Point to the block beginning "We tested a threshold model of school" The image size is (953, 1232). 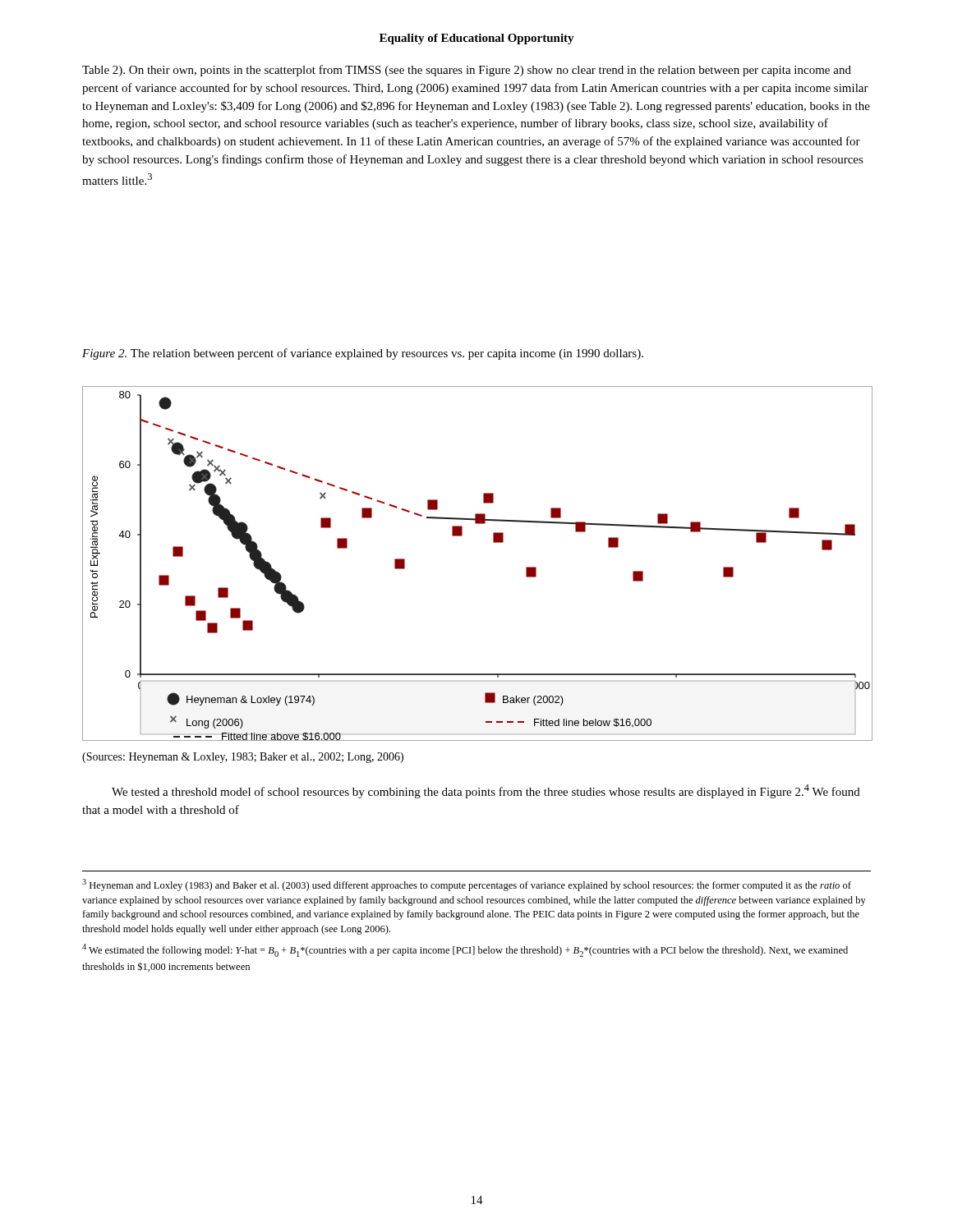[x=476, y=800]
